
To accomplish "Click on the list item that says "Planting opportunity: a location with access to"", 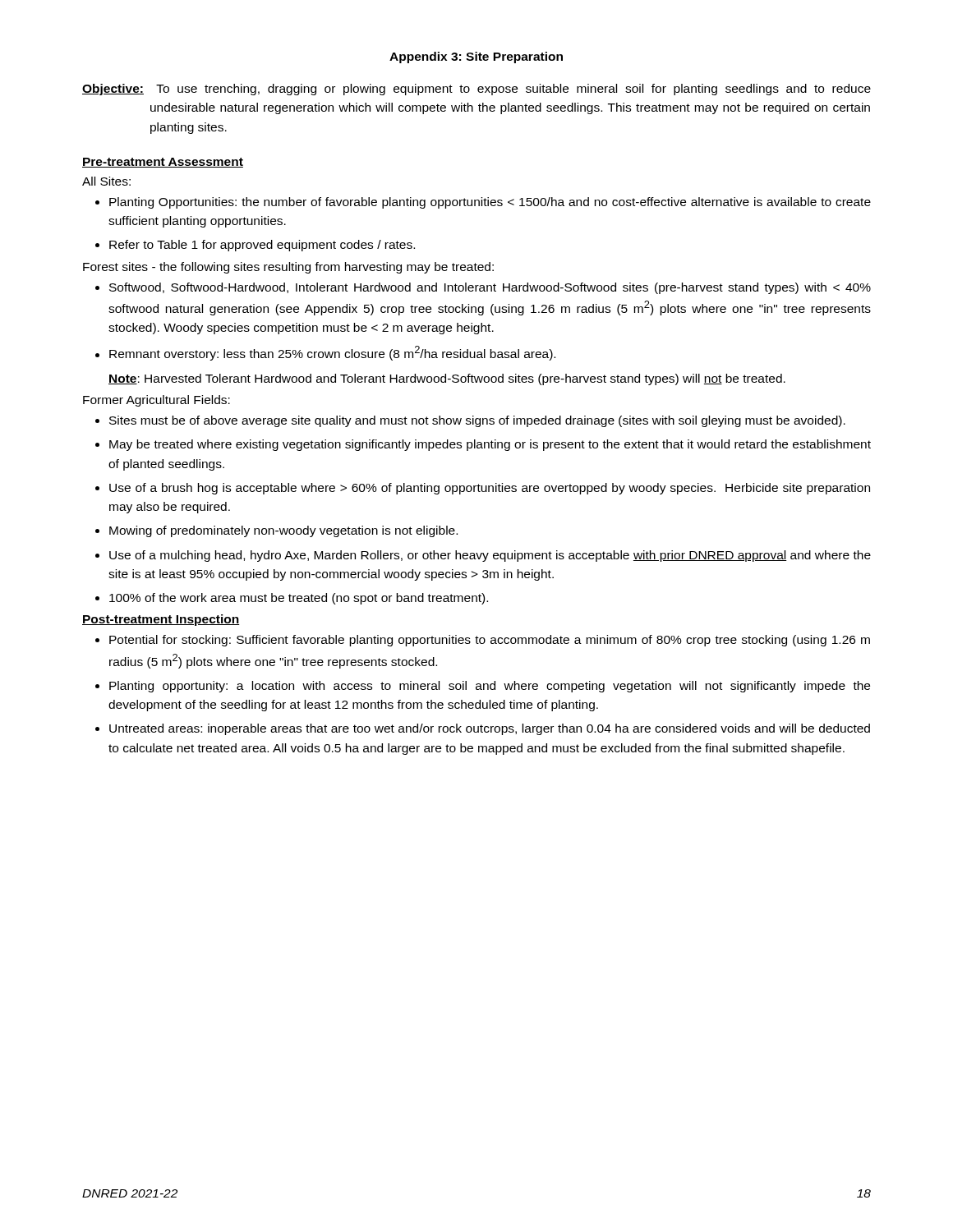I will point(490,695).
